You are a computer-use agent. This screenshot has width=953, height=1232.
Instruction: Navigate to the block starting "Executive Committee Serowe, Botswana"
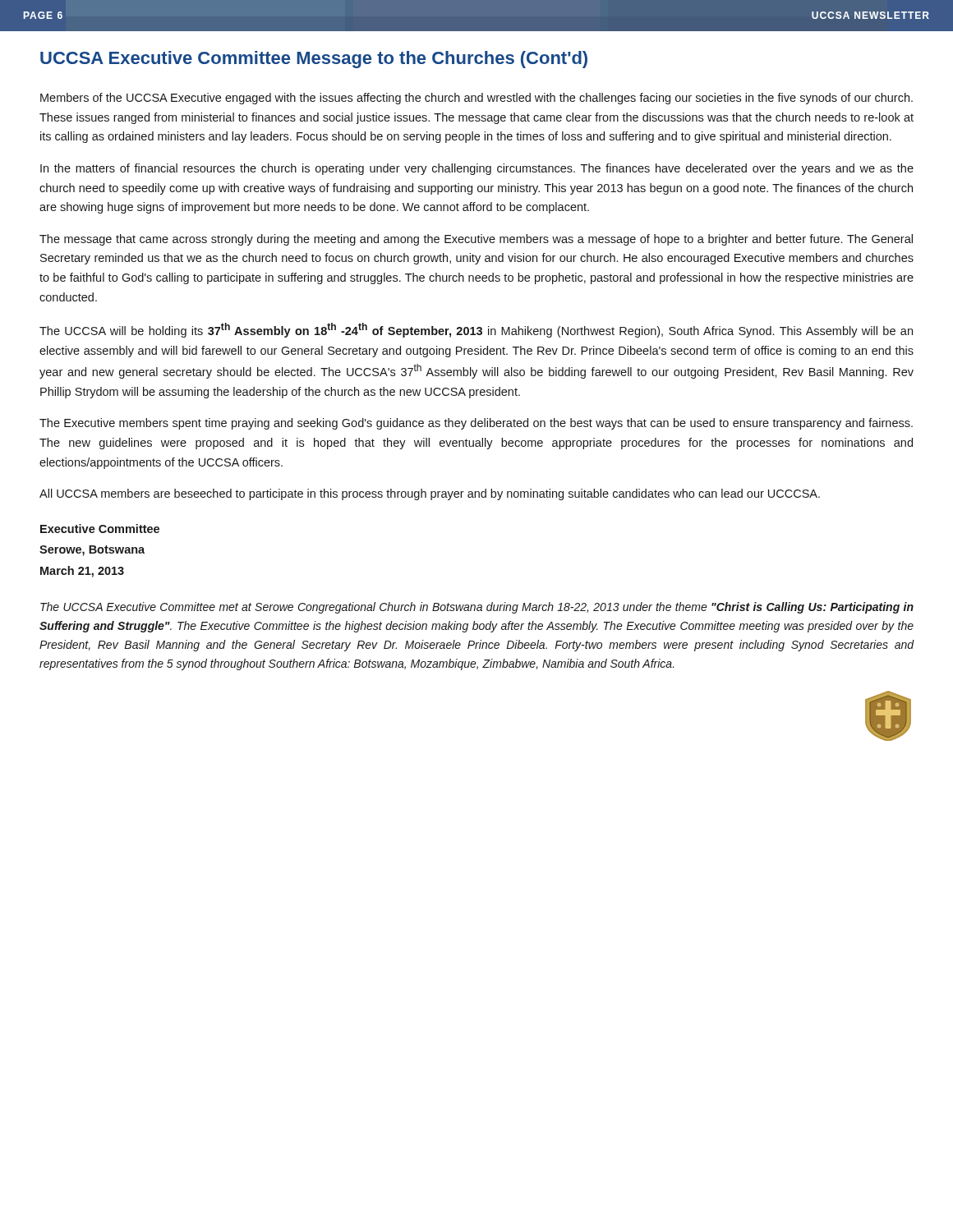100,550
